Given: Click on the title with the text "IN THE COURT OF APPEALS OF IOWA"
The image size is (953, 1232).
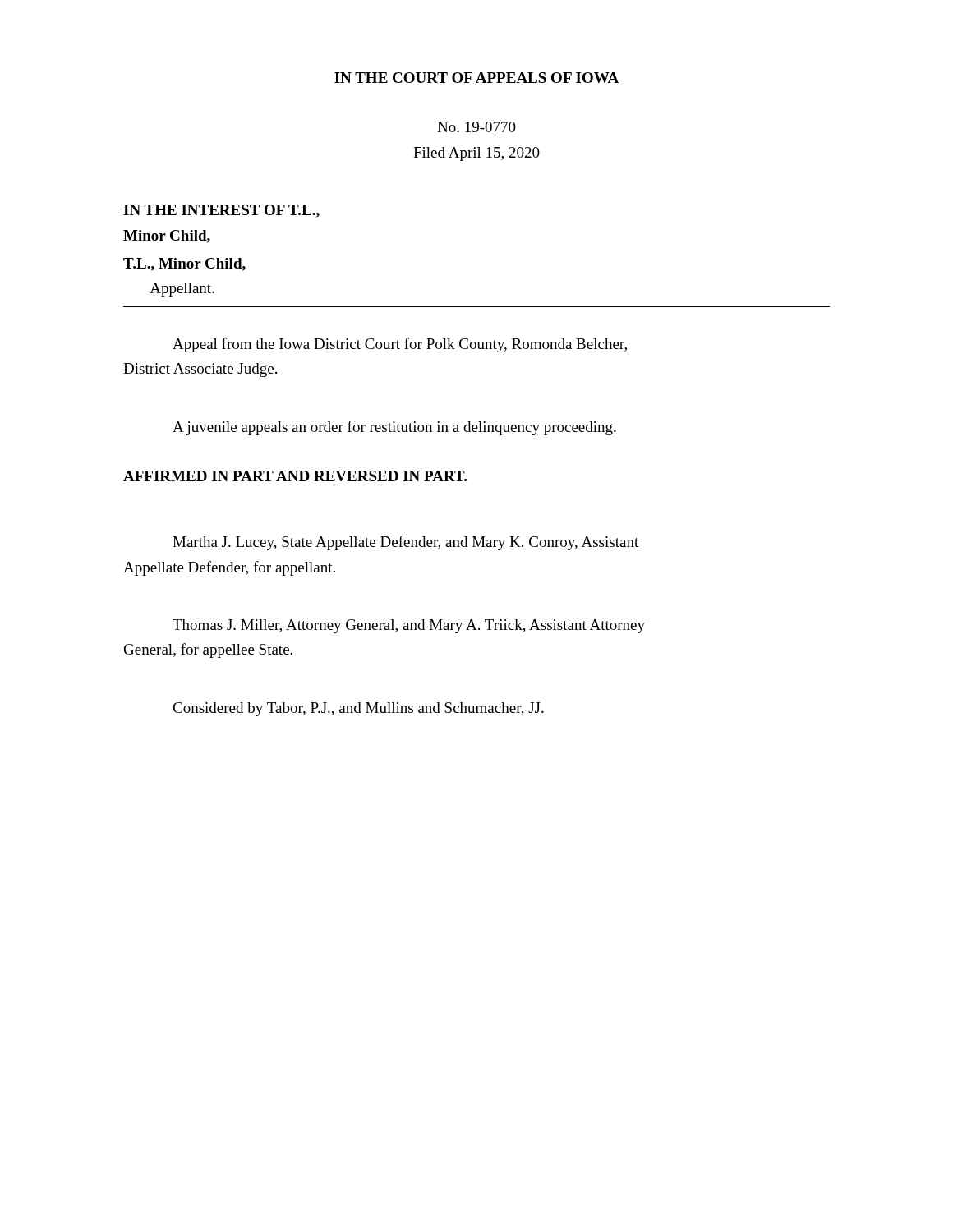Looking at the screenshot, I should pos(476,78).
